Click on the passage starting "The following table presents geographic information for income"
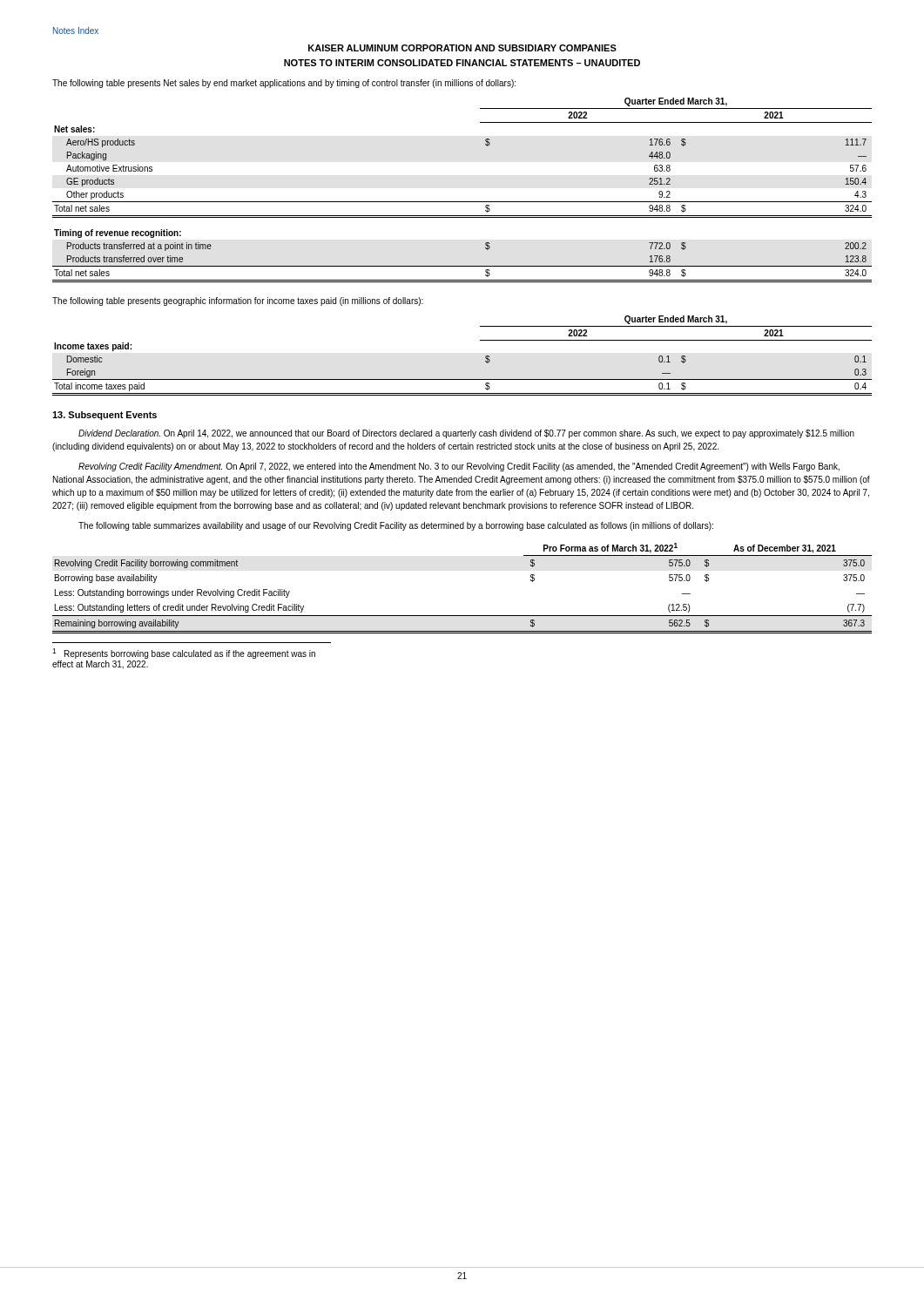This screenshot has width=924, height=1307. coord(238,301)
